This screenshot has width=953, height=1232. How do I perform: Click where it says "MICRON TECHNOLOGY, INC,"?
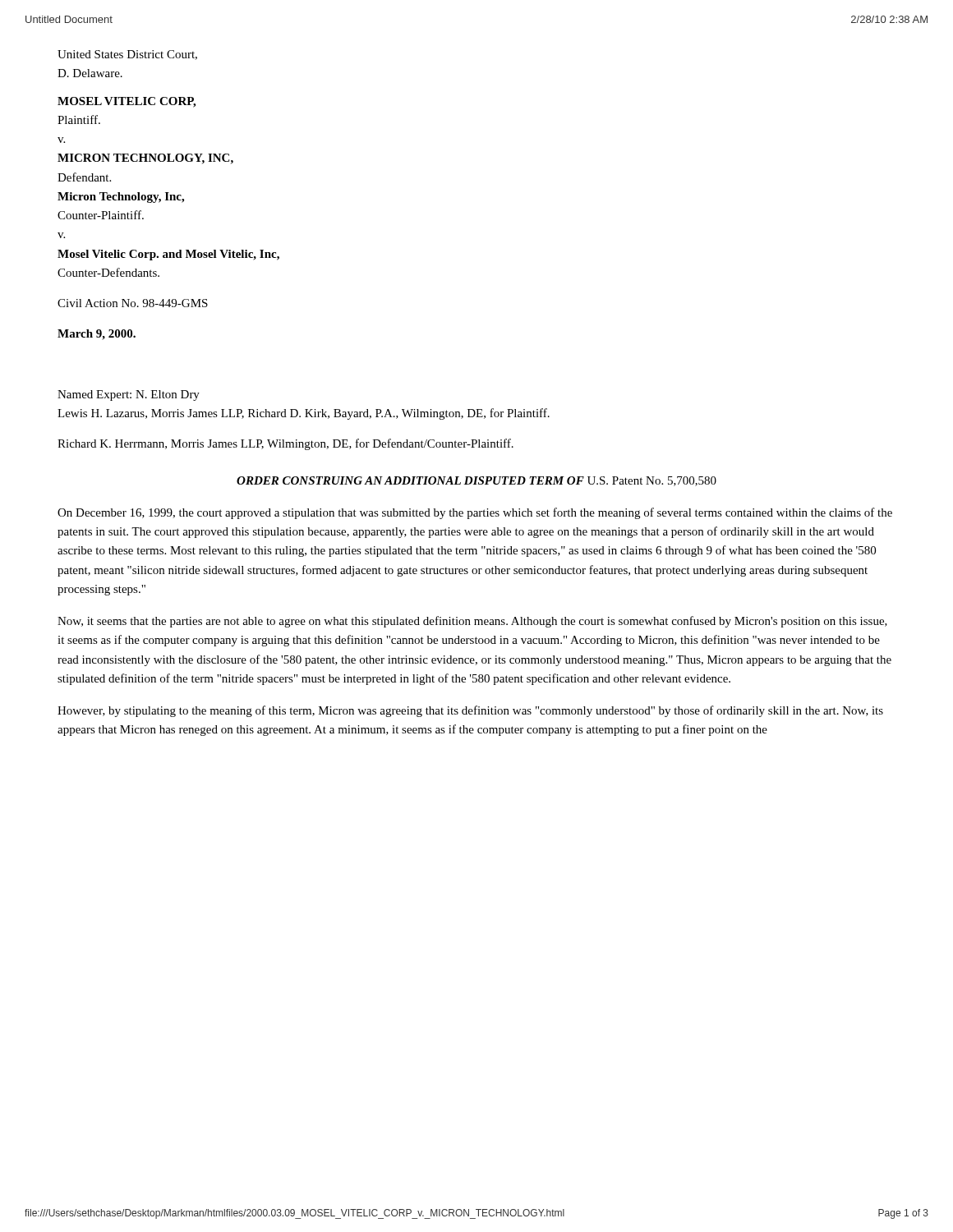pyautogui.click(x=145, y=158)
